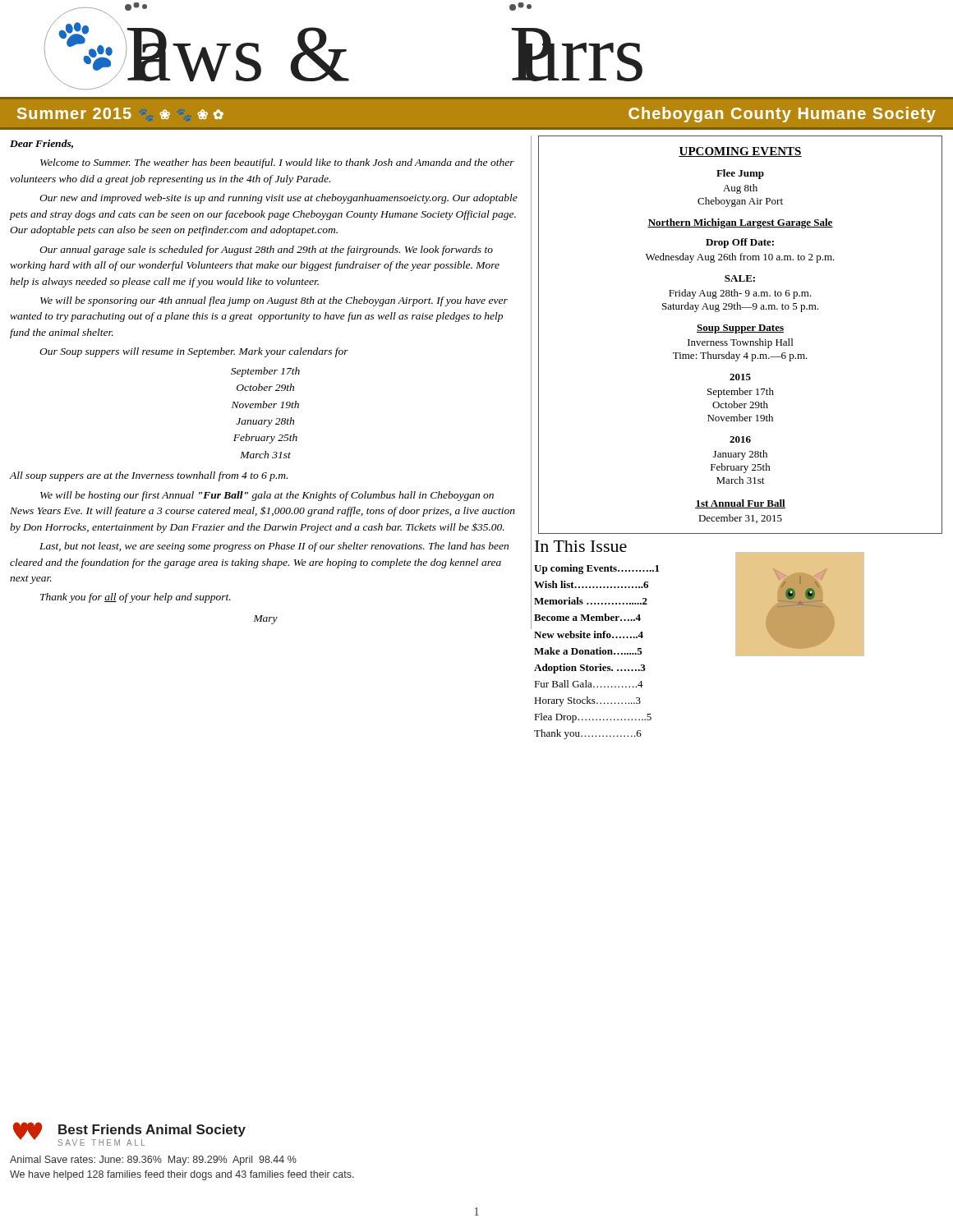Locate the text "Adoption Stories. …….3"
Image resolution: width=953 pixels, height=1232 pixels.
tap(590, 667)
